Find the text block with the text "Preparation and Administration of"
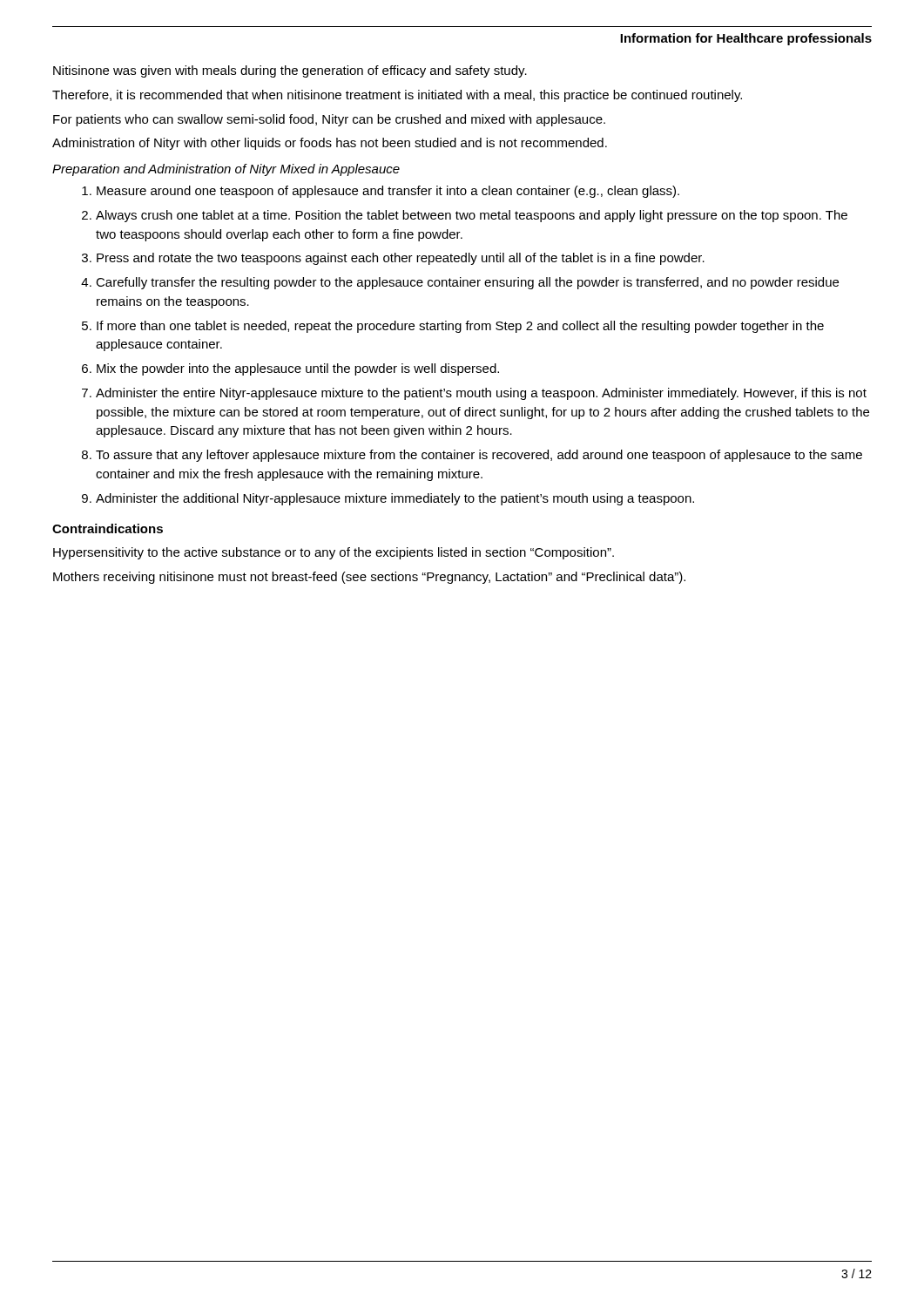The width and height of the screenshot is (924, 1307). (226, 169)
